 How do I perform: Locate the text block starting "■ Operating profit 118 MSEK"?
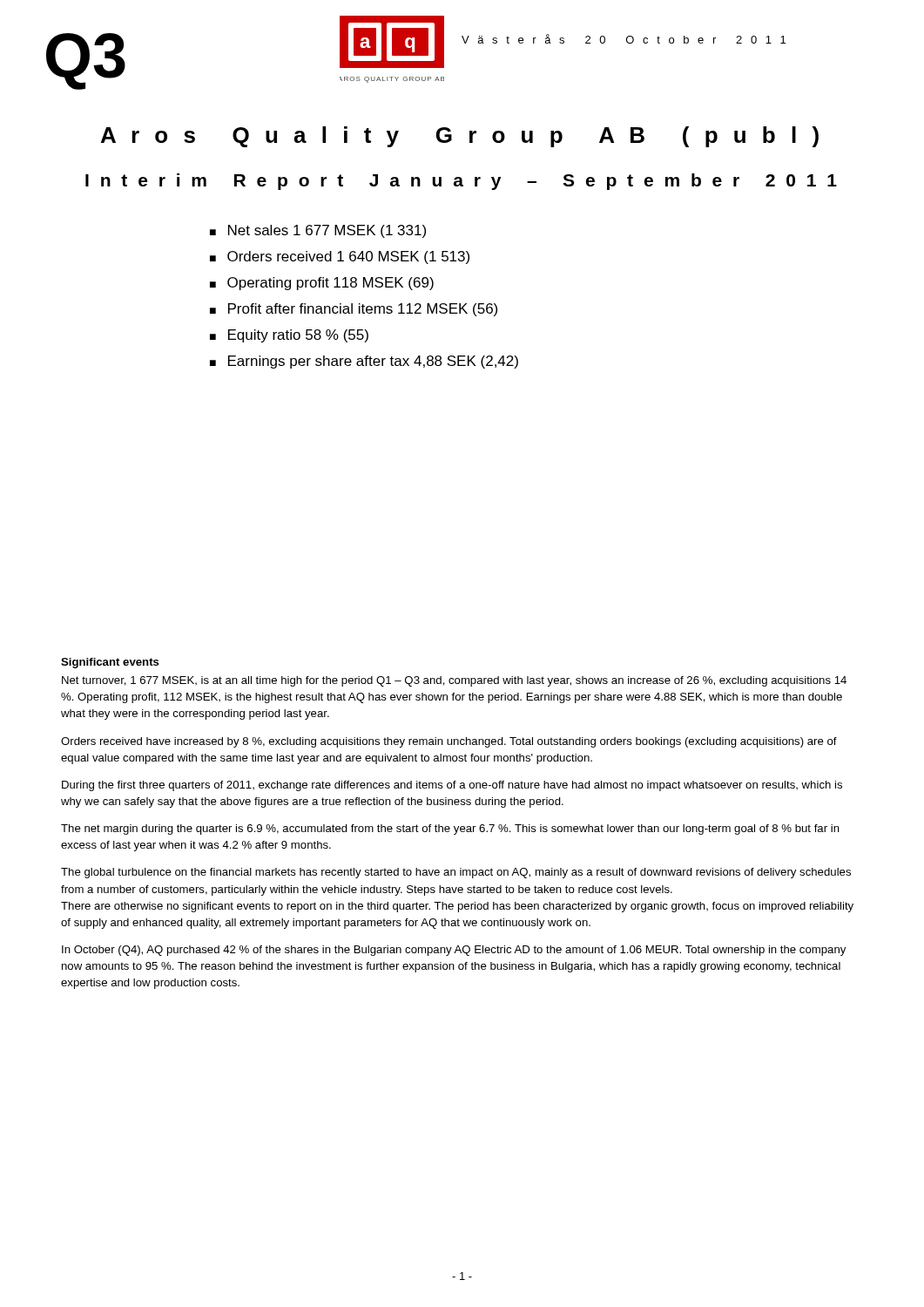(322, 284)
